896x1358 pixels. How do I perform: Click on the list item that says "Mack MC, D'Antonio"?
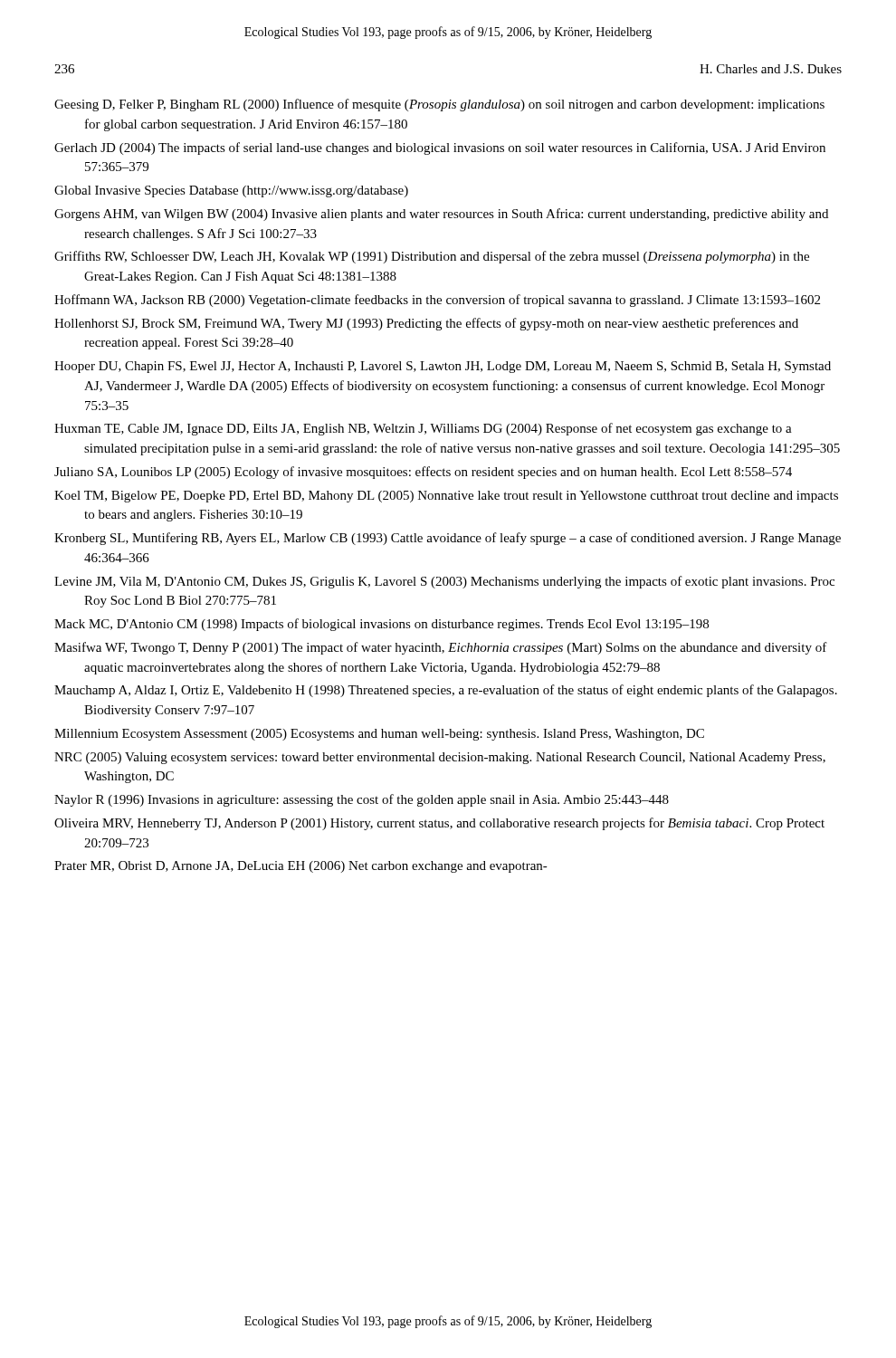[382, 624]
